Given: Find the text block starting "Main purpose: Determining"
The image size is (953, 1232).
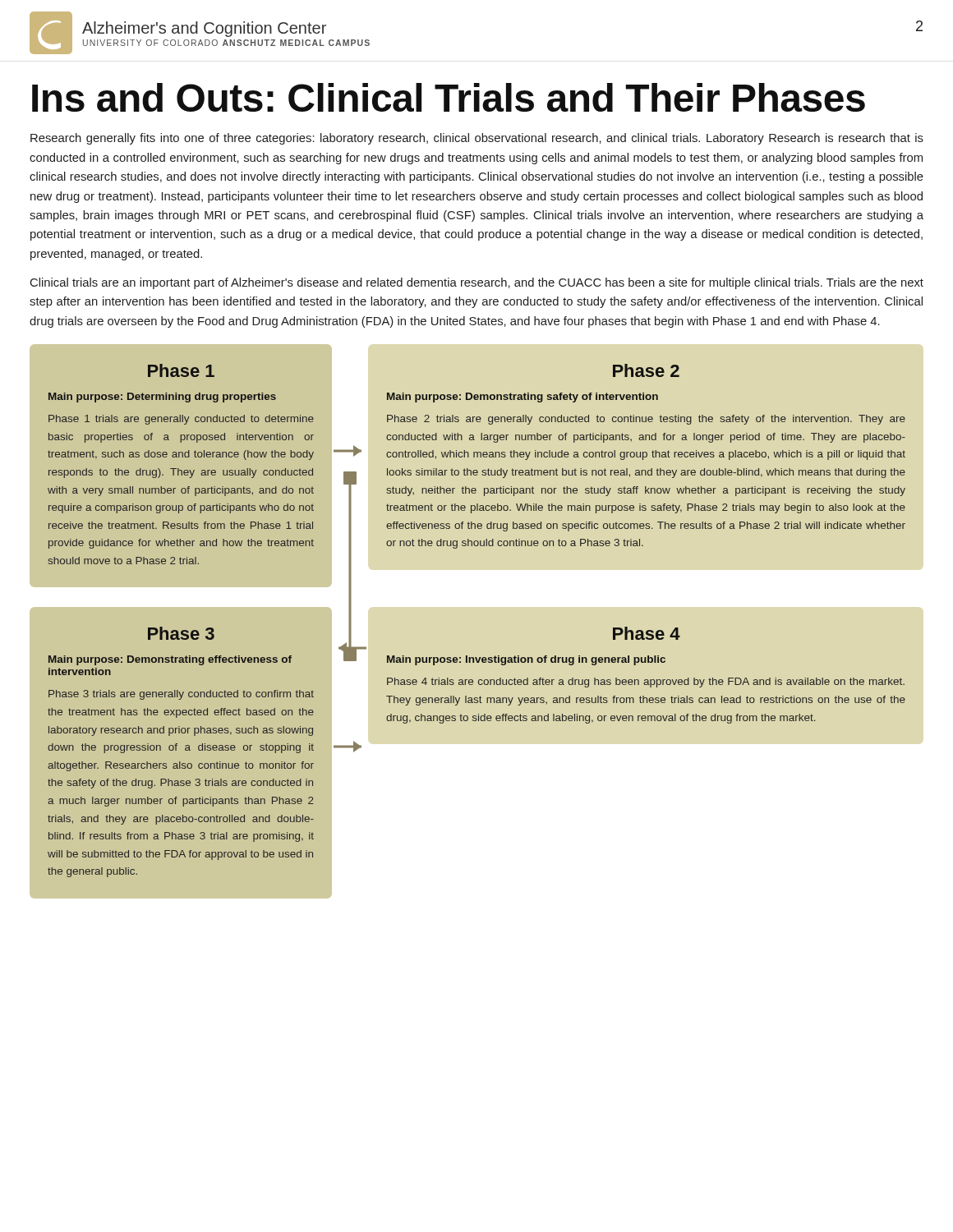Looking at the screenshot, I should (x=162, y=396).
